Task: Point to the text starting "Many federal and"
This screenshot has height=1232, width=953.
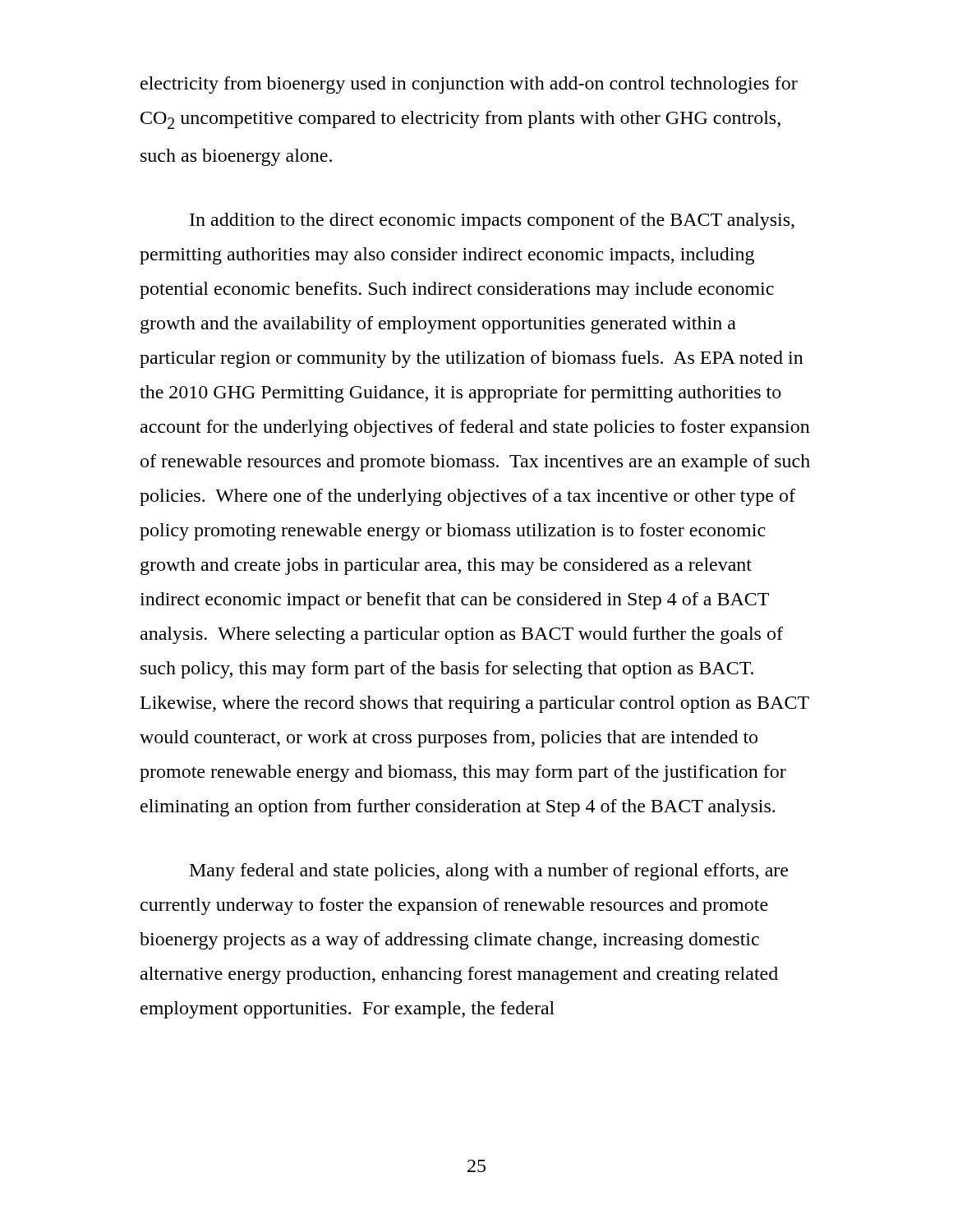Action: tap(476, 939)
